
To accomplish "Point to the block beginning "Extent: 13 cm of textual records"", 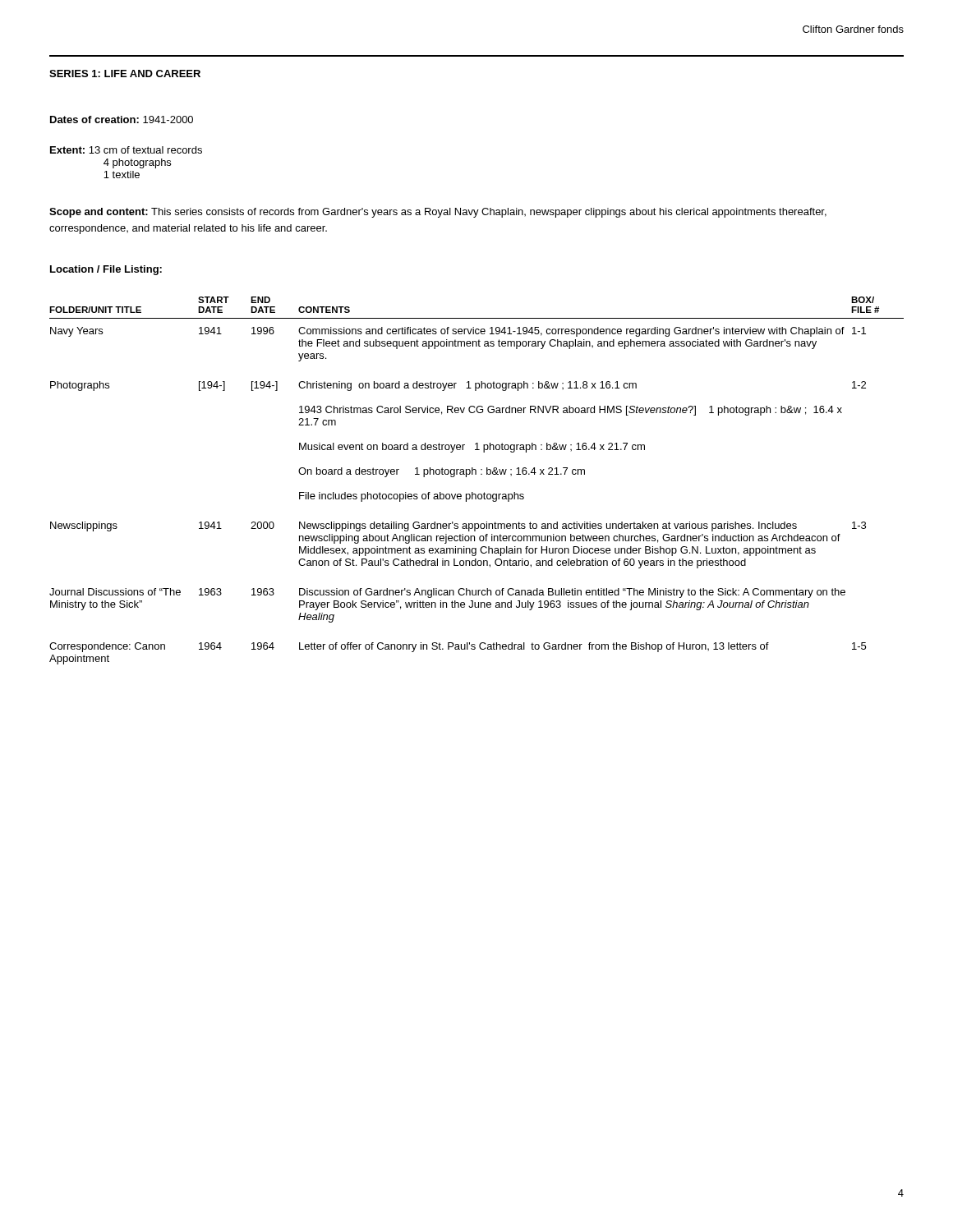I will coord(126,162).
